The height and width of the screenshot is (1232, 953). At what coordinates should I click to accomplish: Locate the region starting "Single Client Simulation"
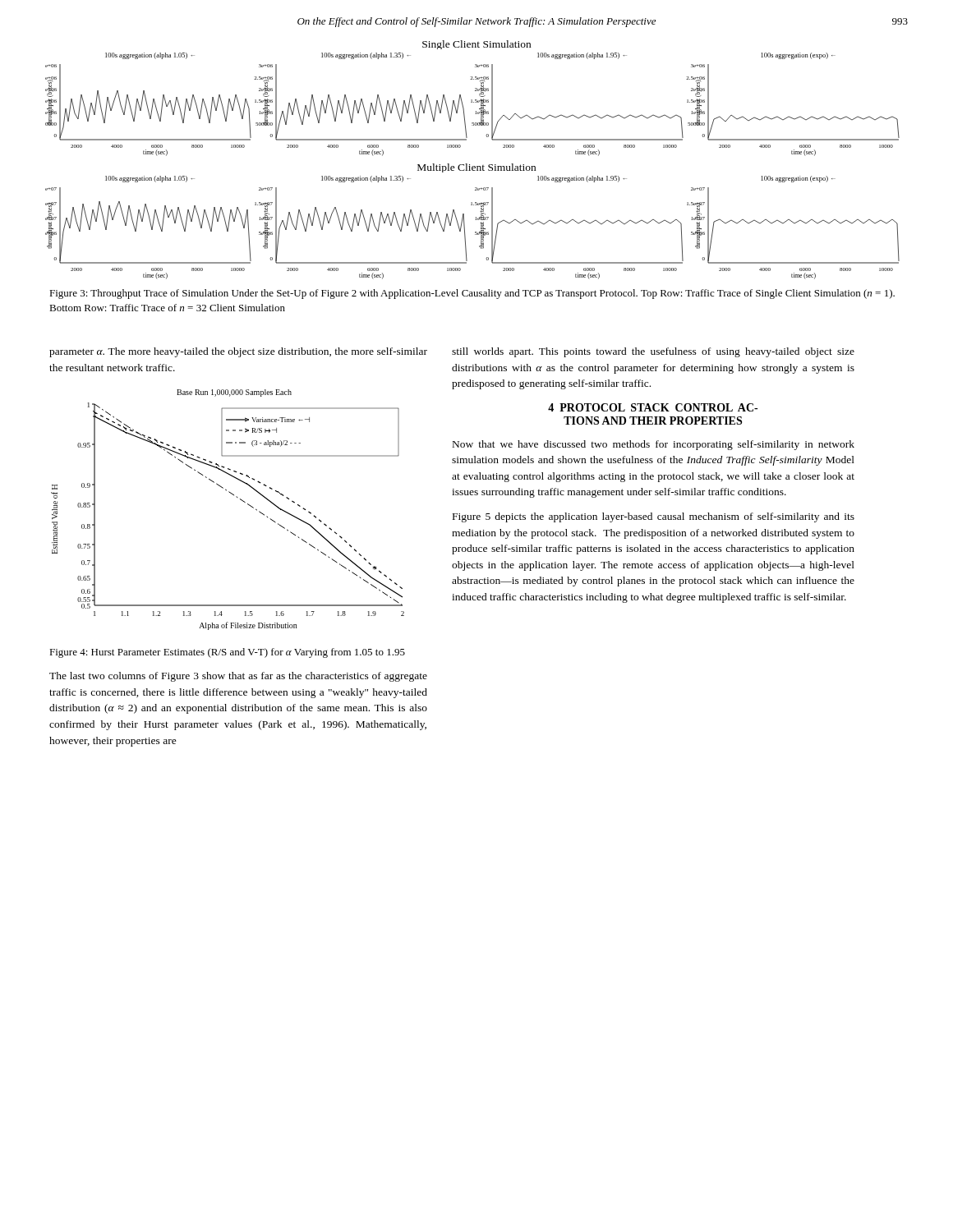pyautogui.click(x=476, y=44)
